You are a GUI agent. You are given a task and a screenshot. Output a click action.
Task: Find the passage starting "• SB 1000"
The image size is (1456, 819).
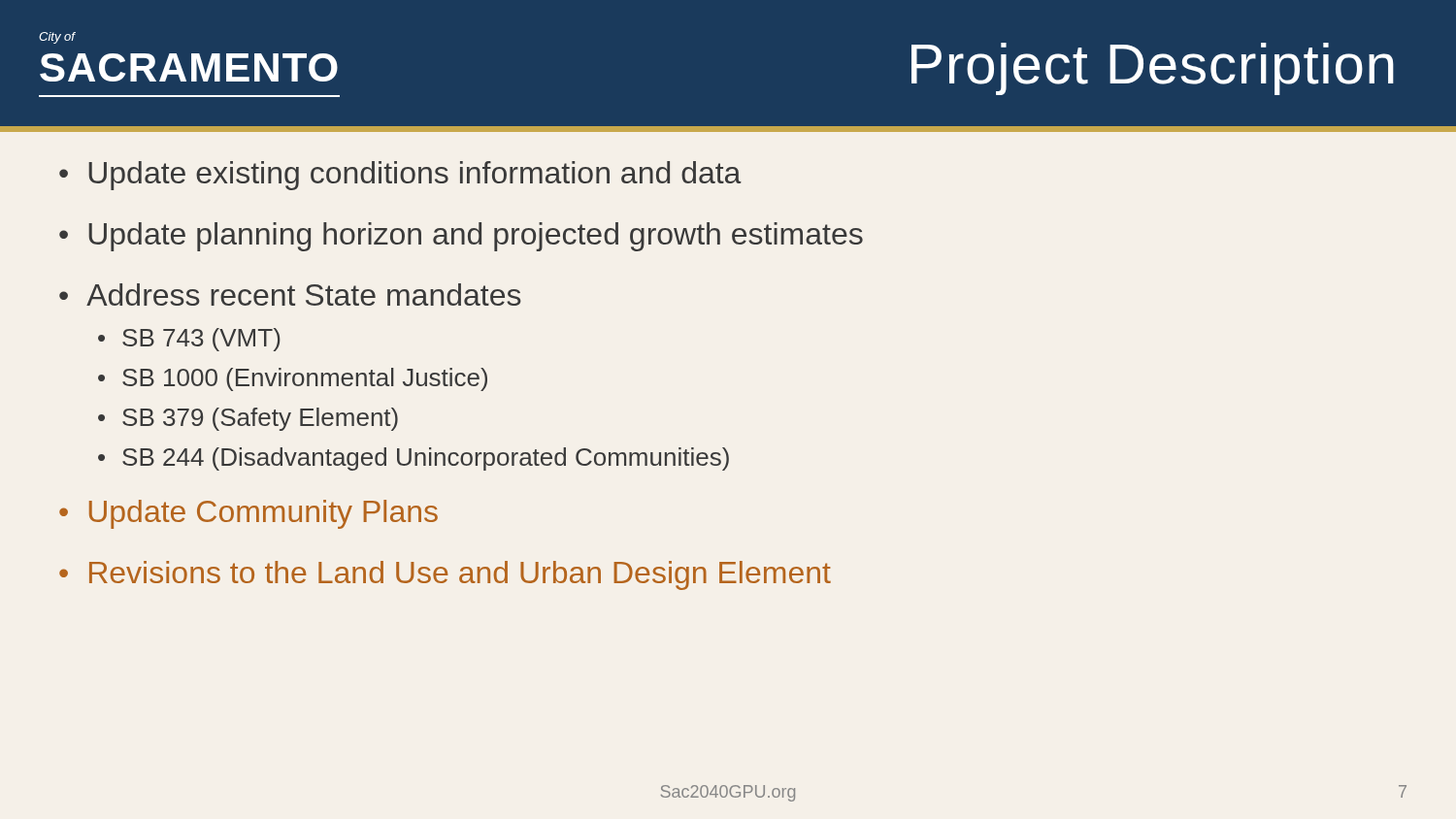293,378
